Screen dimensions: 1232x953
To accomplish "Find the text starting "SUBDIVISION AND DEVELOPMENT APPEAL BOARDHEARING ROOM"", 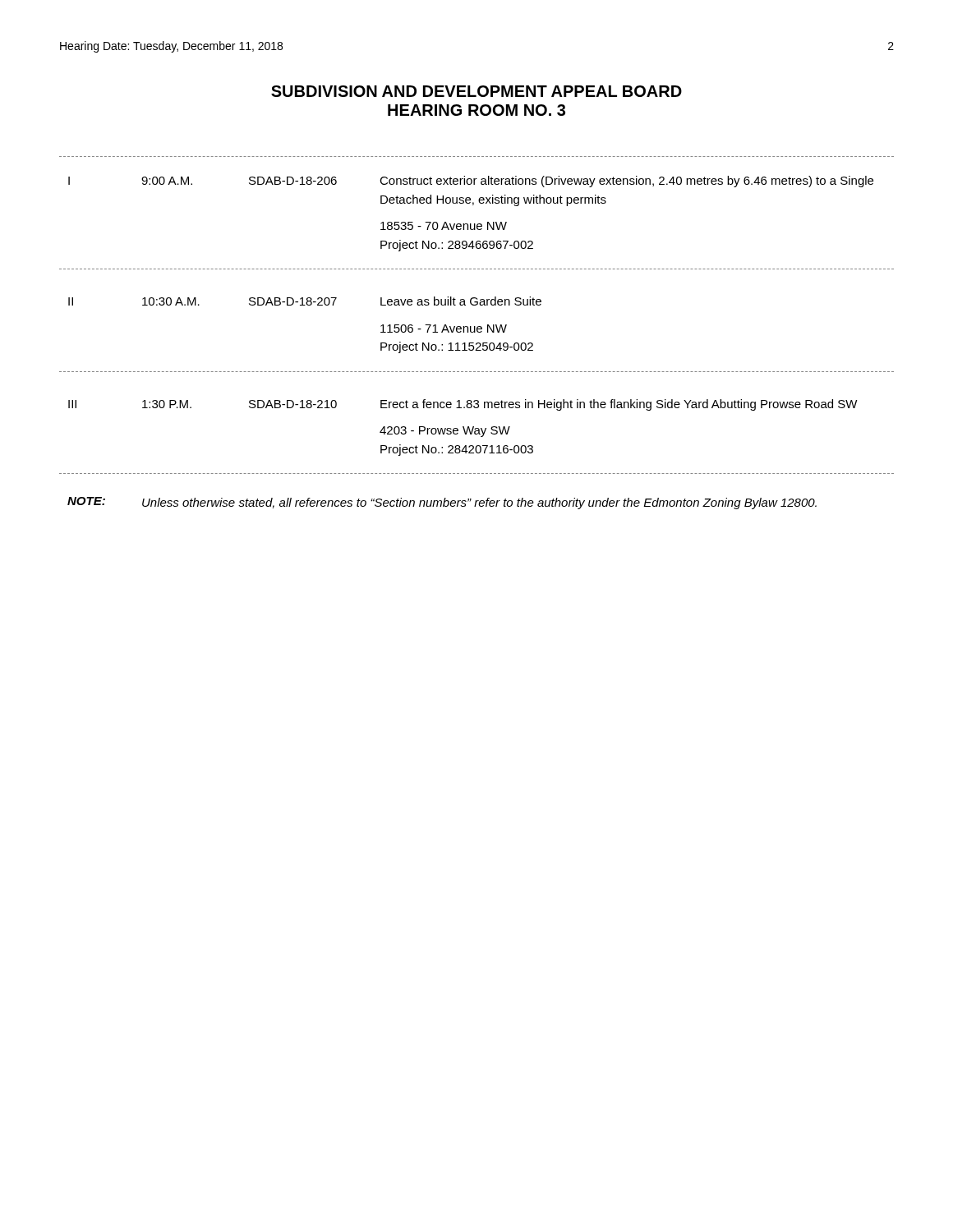I will (x=476, y=101).
